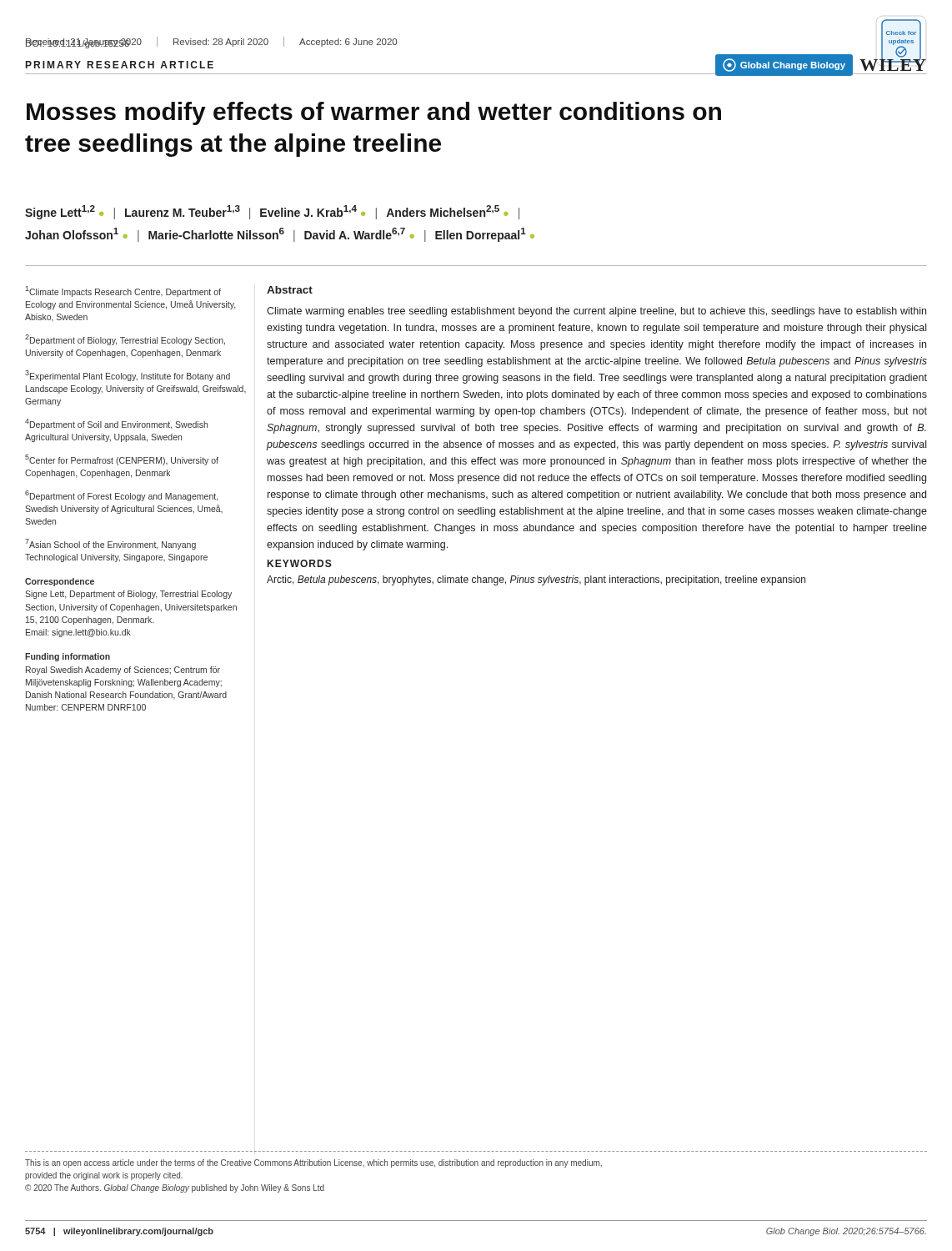The image size is (952, 1251).
Task: Navigate to the element starting "Climate warming enables"
Action: click(x=597, y=428)
